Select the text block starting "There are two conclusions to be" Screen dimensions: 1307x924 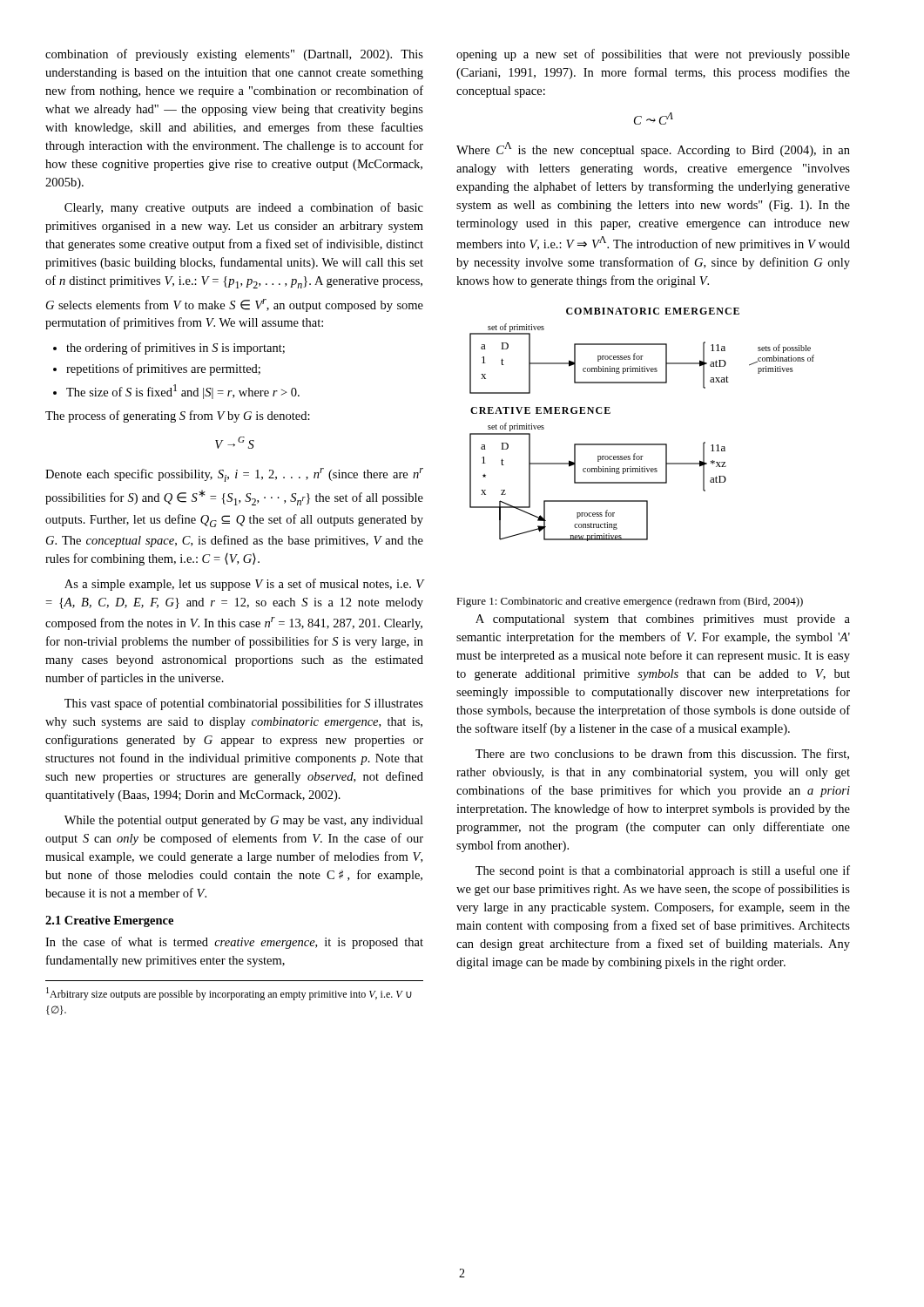point(653,800)
